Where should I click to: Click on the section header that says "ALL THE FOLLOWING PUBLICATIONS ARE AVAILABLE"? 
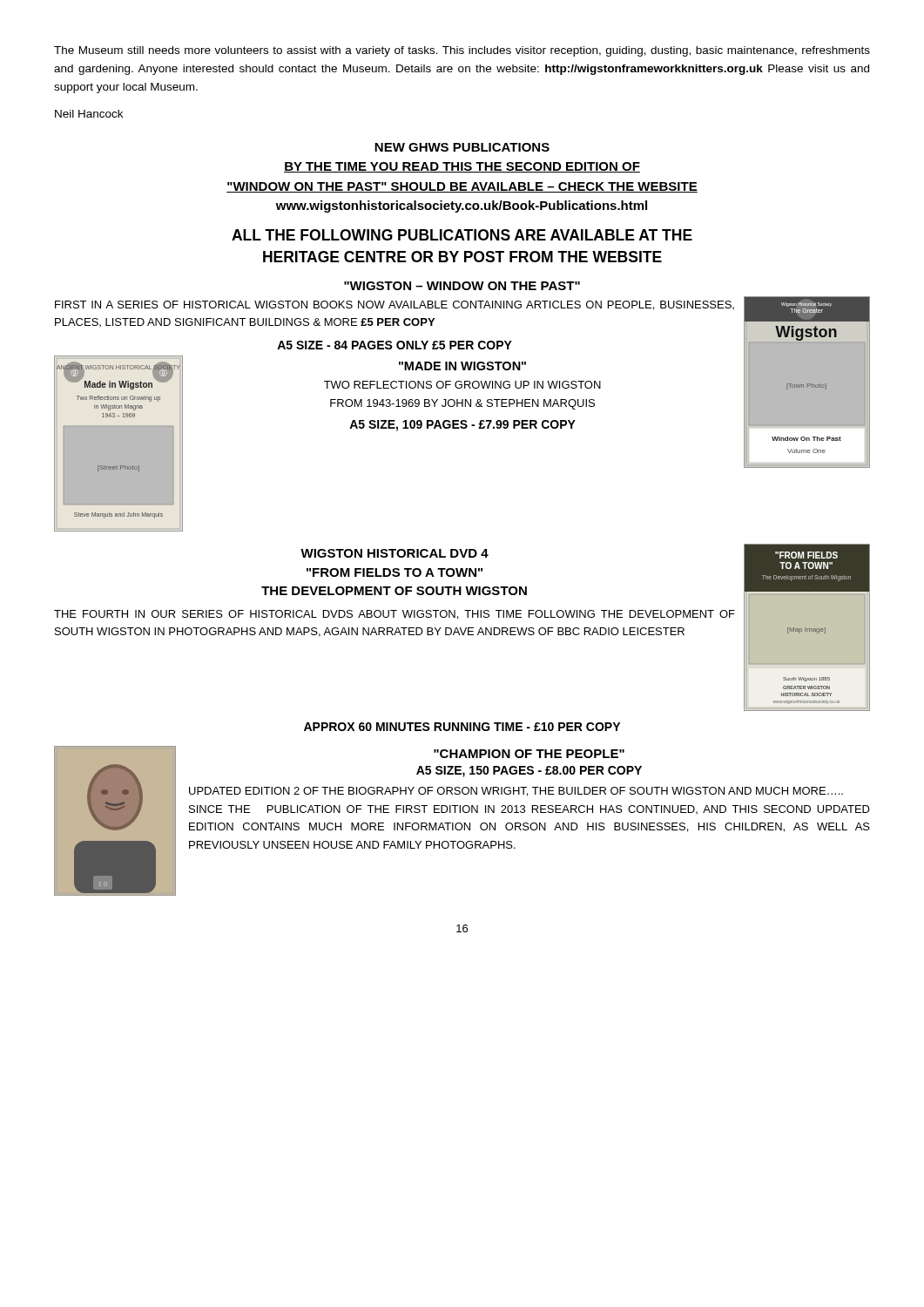coord(462,246)
